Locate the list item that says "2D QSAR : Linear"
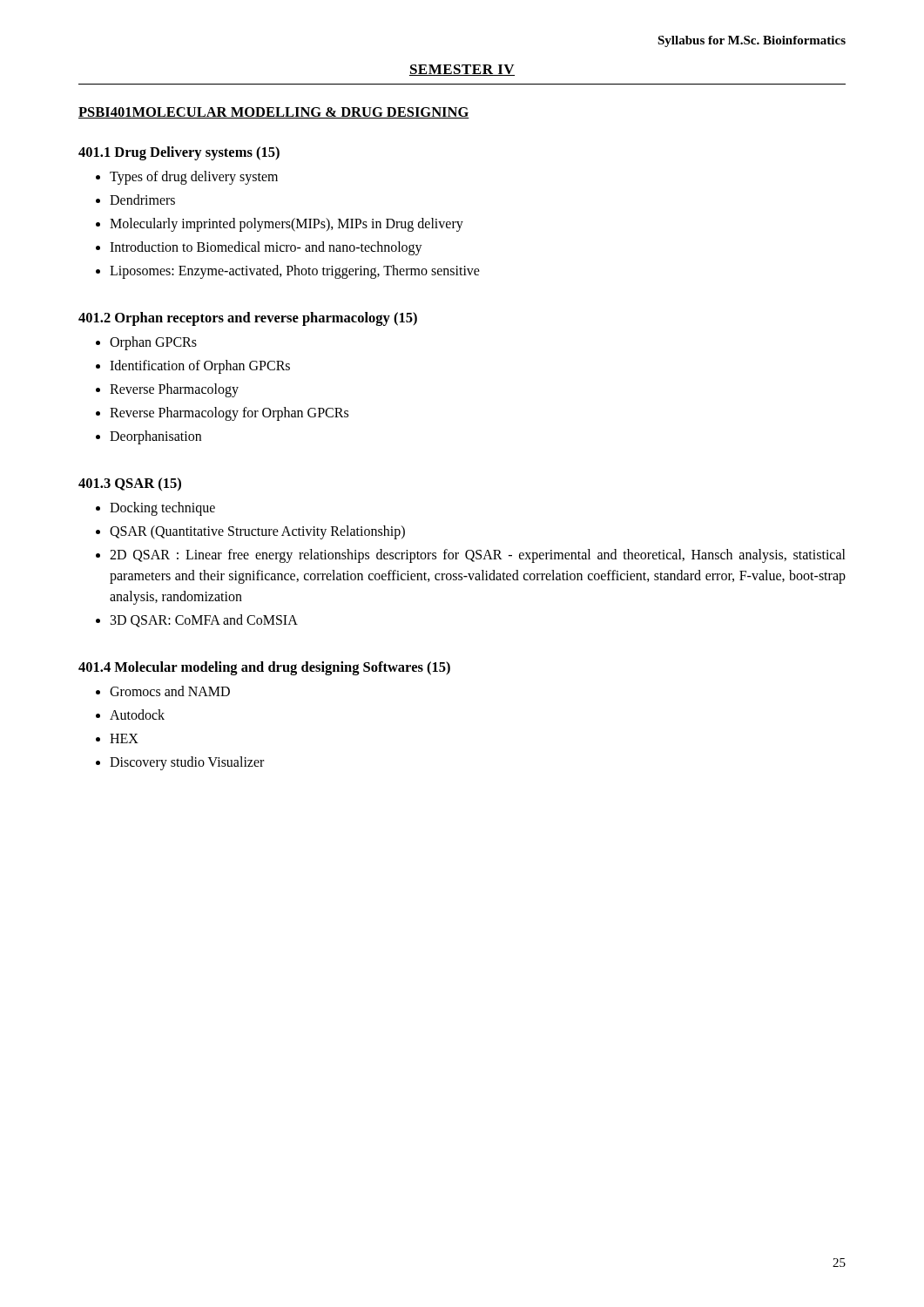The height and width of the screenshot is (1307, 924). click(462, 576)
